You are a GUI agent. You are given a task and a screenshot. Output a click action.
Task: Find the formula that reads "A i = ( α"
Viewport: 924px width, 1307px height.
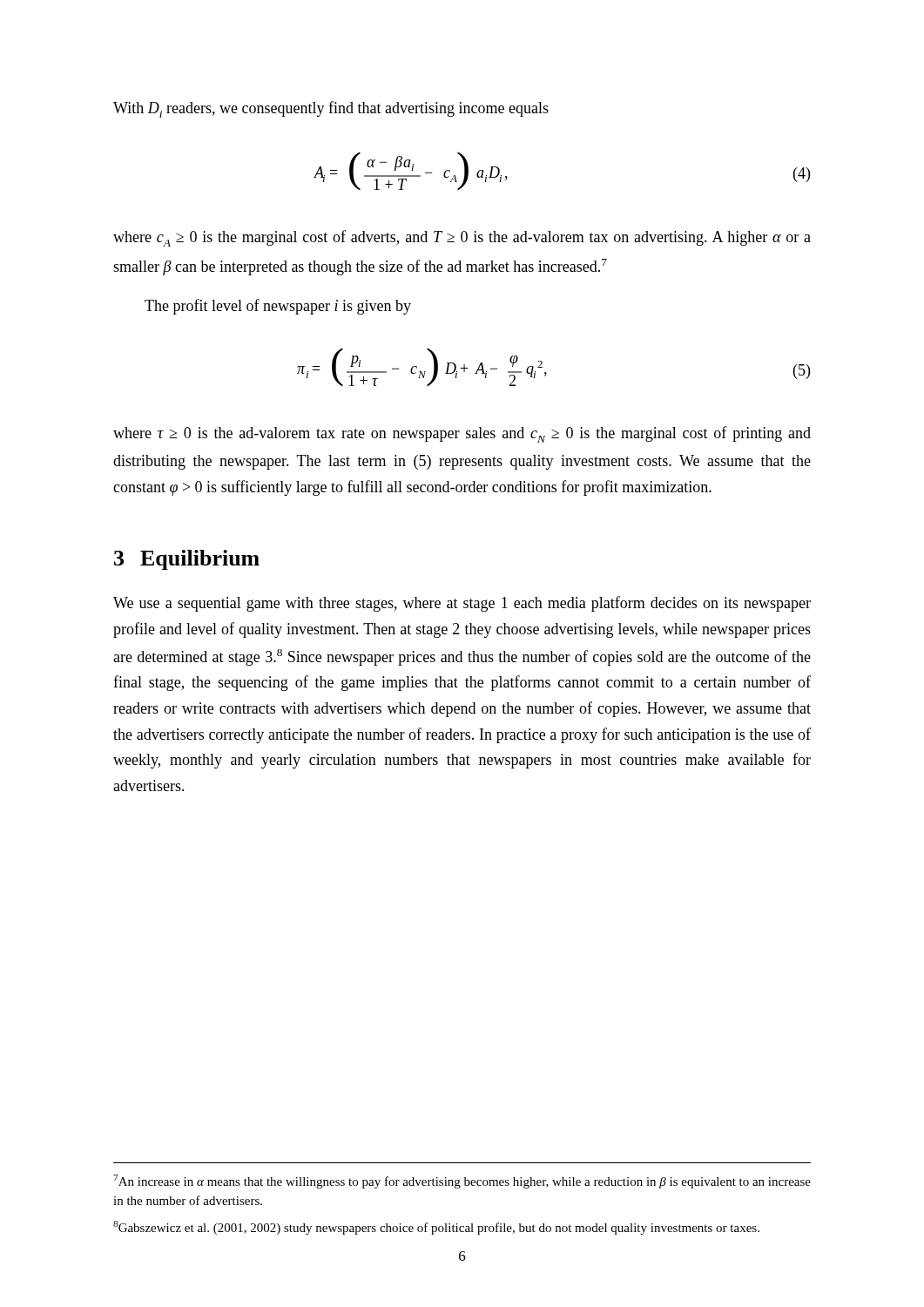pos(394,170)
